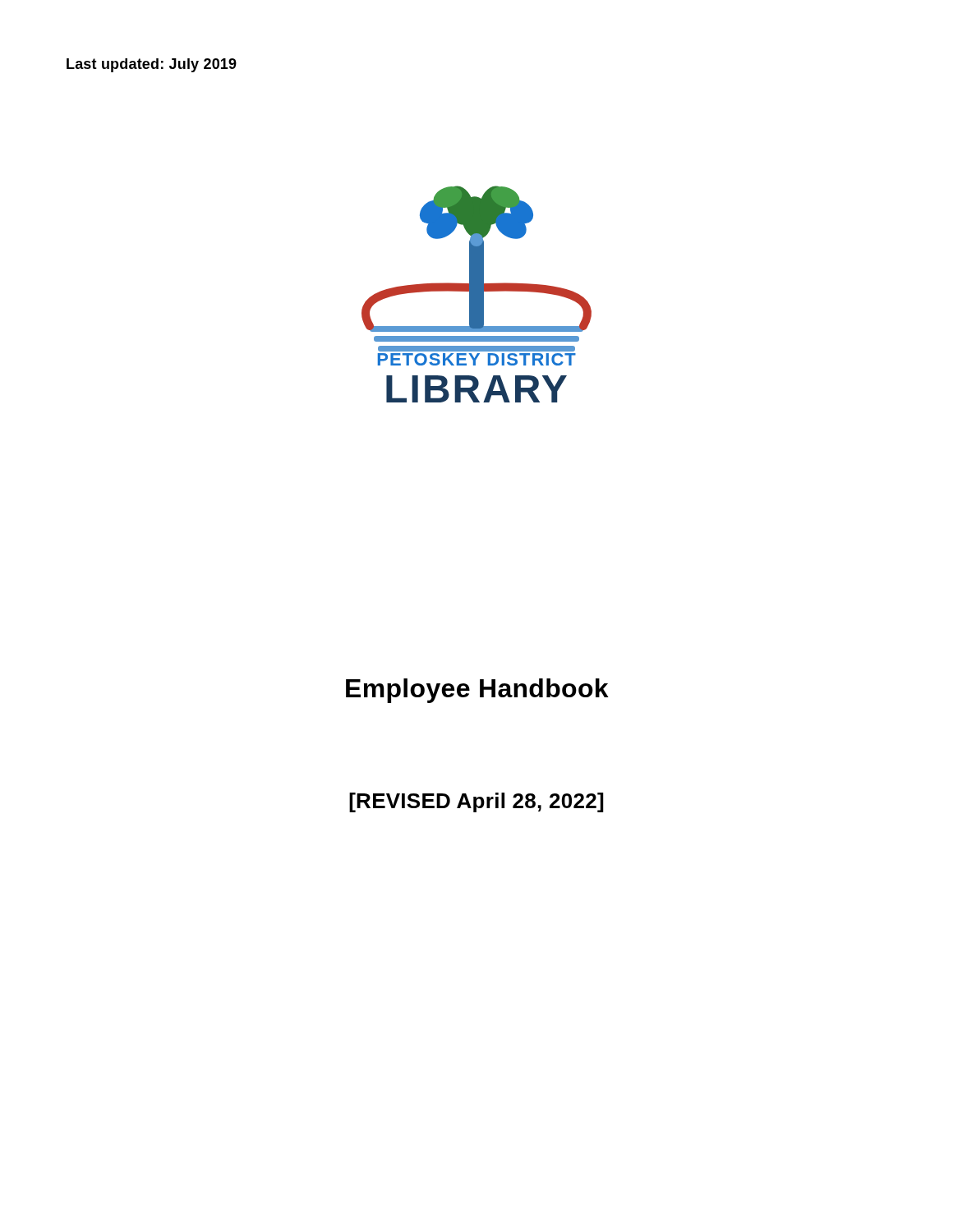Click on the logo
953x1232 pixels.
pyautogui.click(x=476, y=304)
